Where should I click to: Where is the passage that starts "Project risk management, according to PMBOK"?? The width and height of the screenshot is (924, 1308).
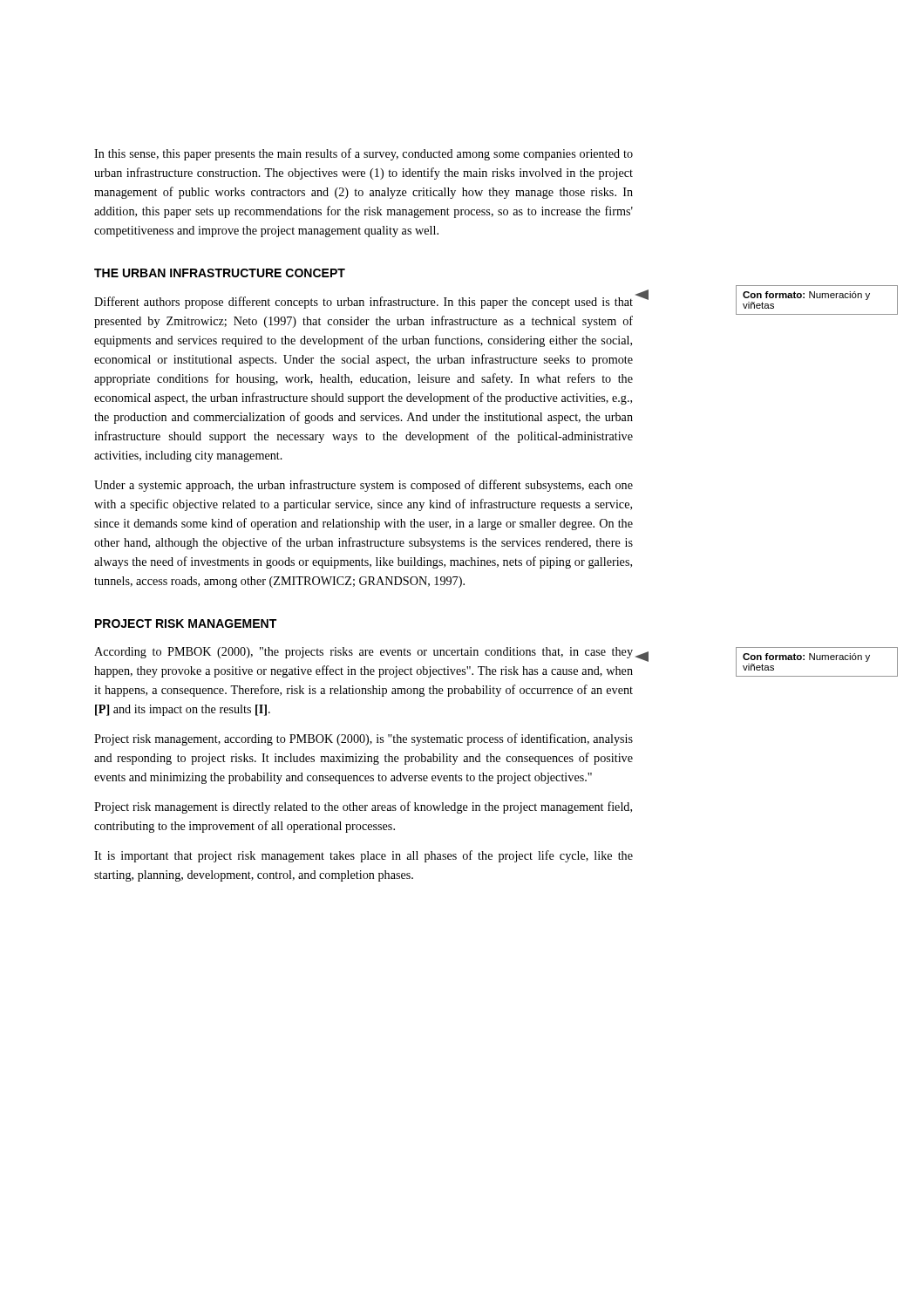(x=364, y=758)
